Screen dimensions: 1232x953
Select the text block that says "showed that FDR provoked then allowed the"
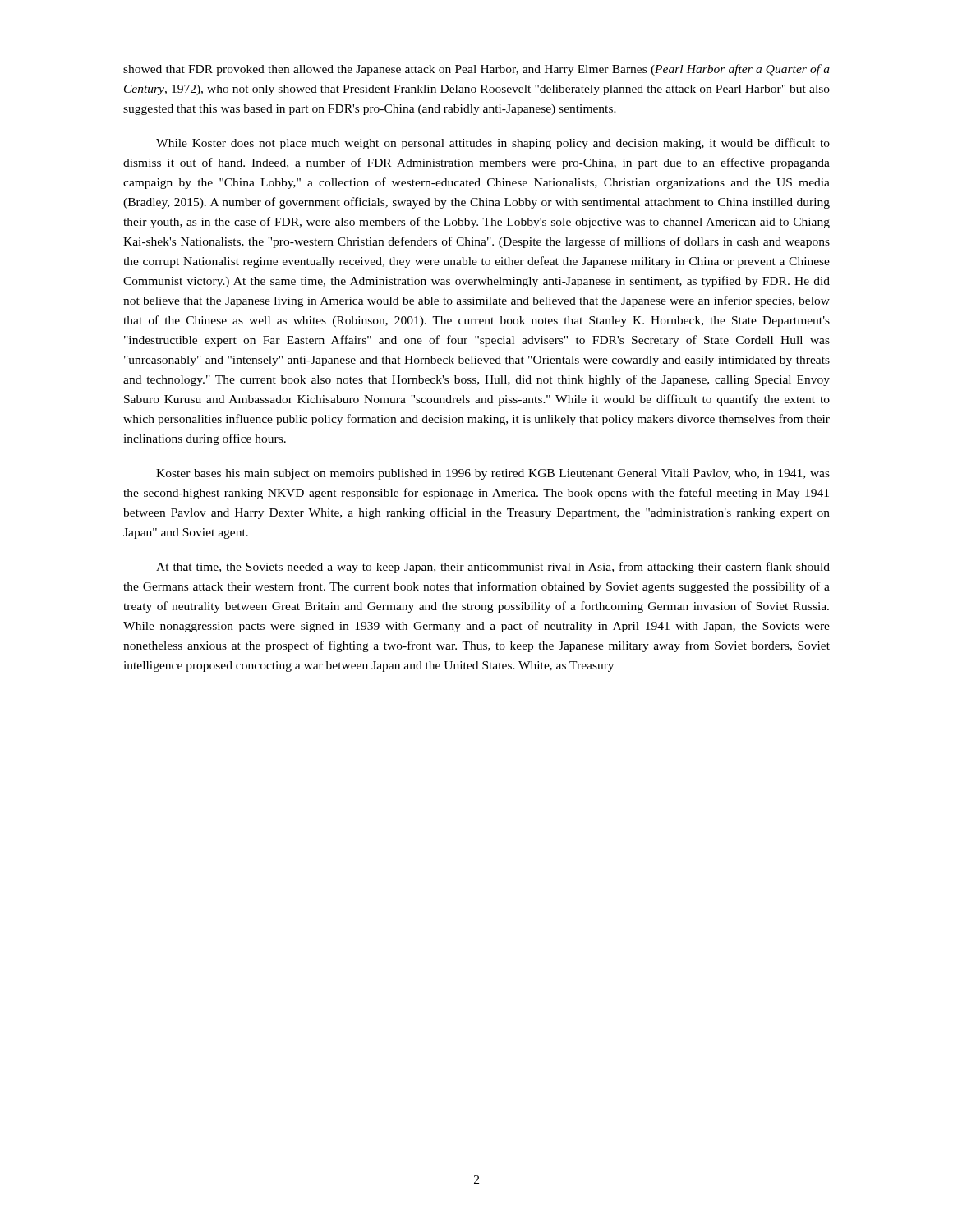[x=476, y=88]
